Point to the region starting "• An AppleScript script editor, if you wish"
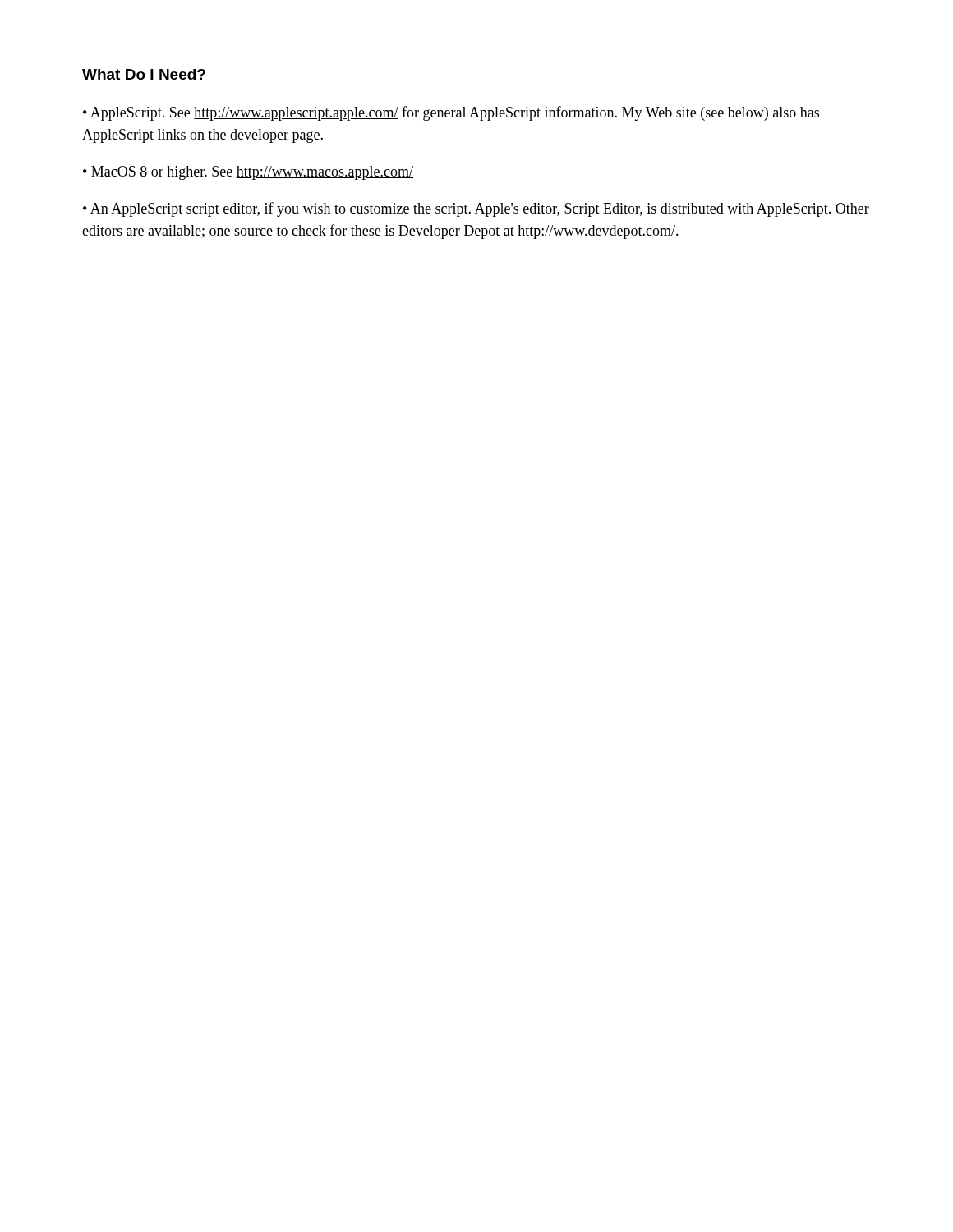 [x=476, y=220]
